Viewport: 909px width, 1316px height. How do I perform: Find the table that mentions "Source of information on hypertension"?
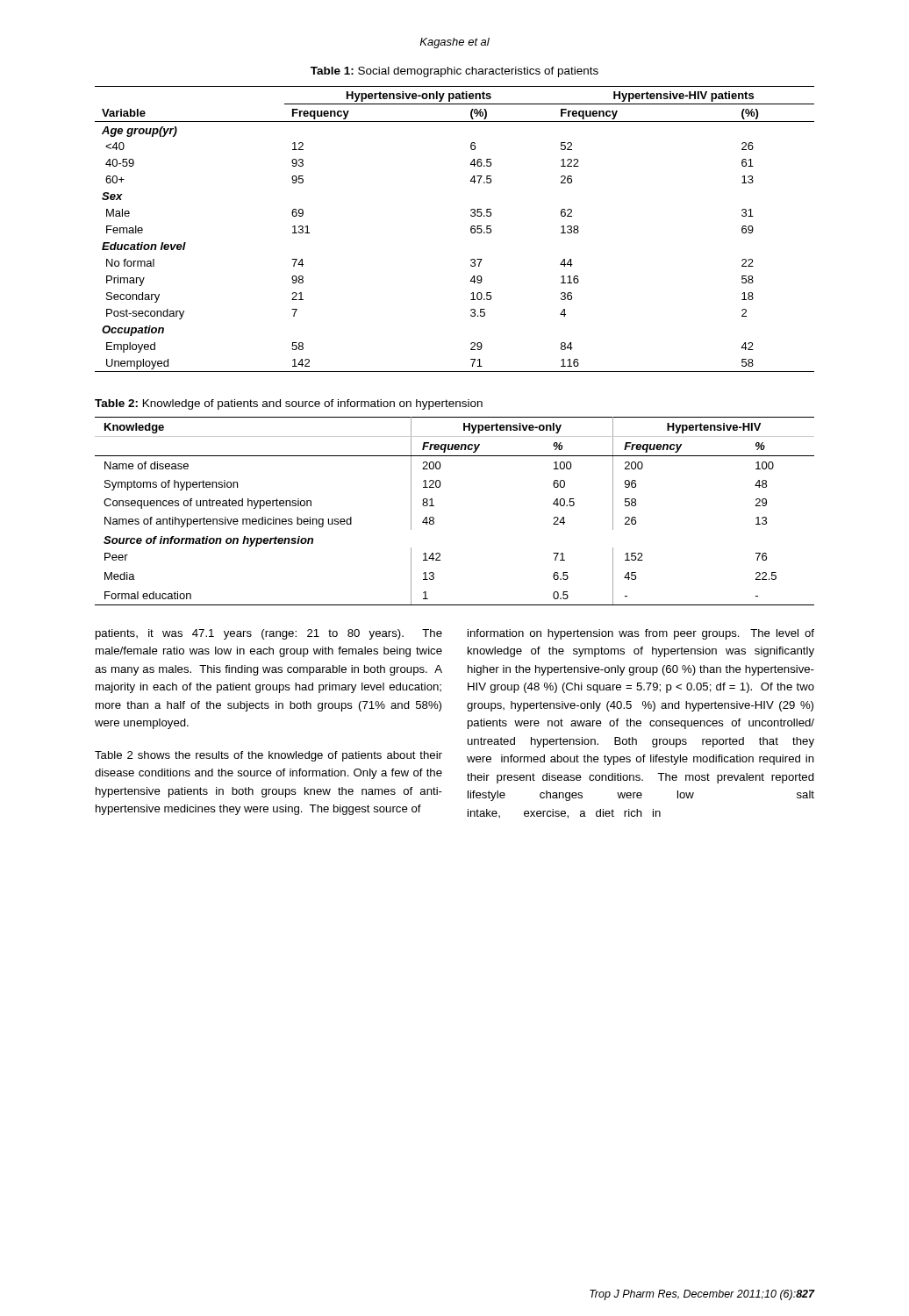point(454,511)
